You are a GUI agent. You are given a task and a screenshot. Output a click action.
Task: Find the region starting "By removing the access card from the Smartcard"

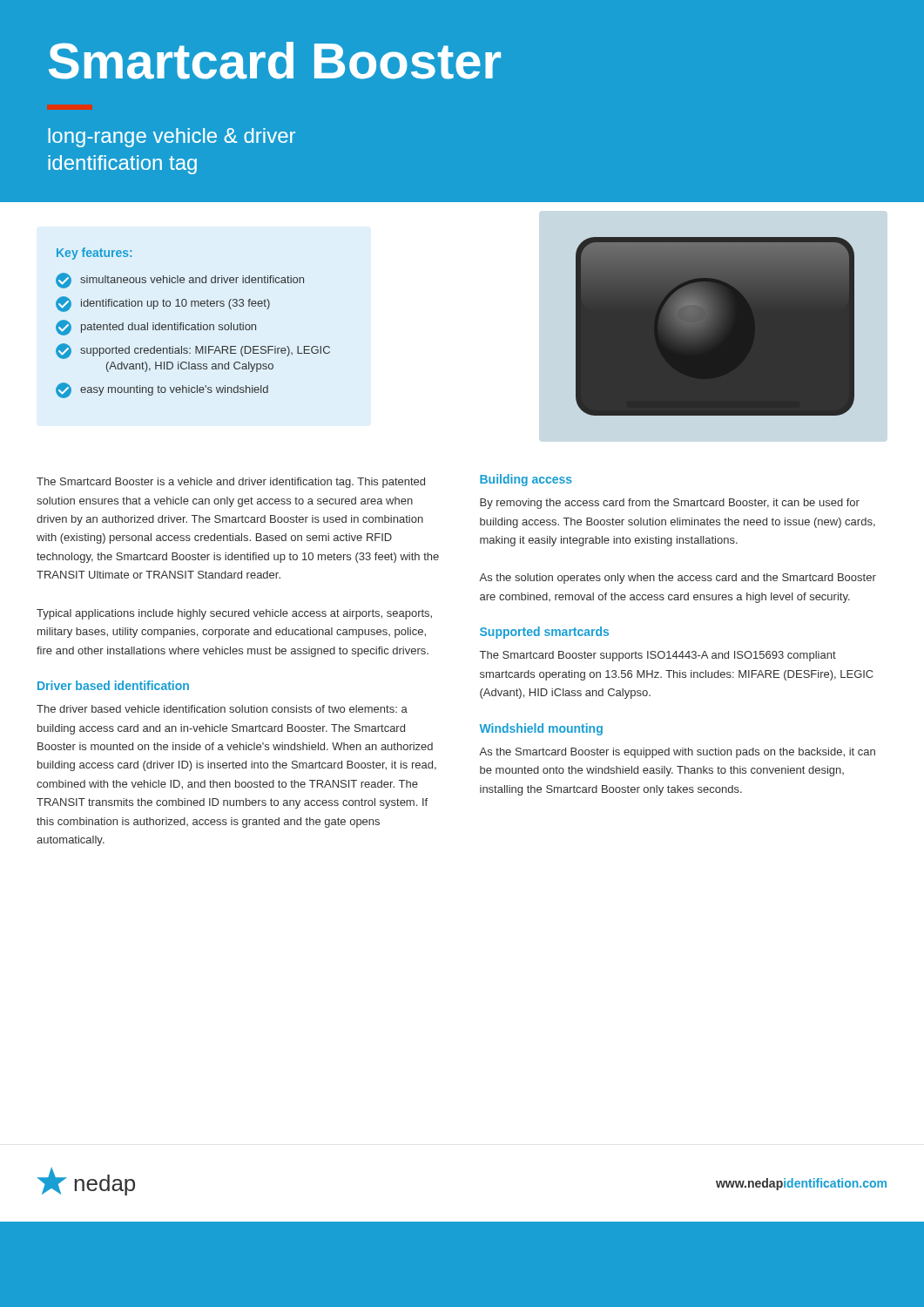[x=678, y=521]
